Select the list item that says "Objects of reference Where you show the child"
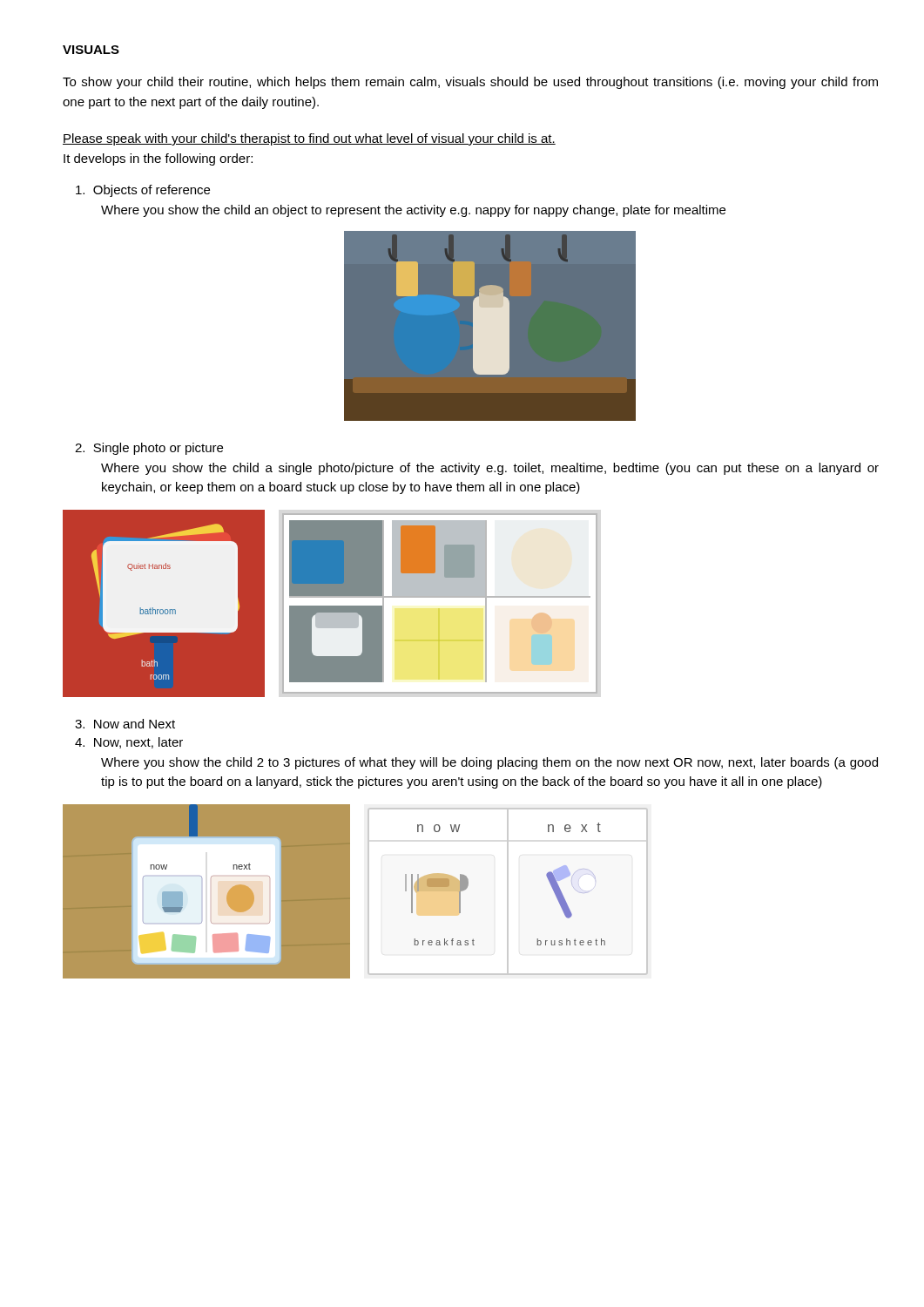The height and width of the screenshot is (1307, 924). [x=477, y=201]
